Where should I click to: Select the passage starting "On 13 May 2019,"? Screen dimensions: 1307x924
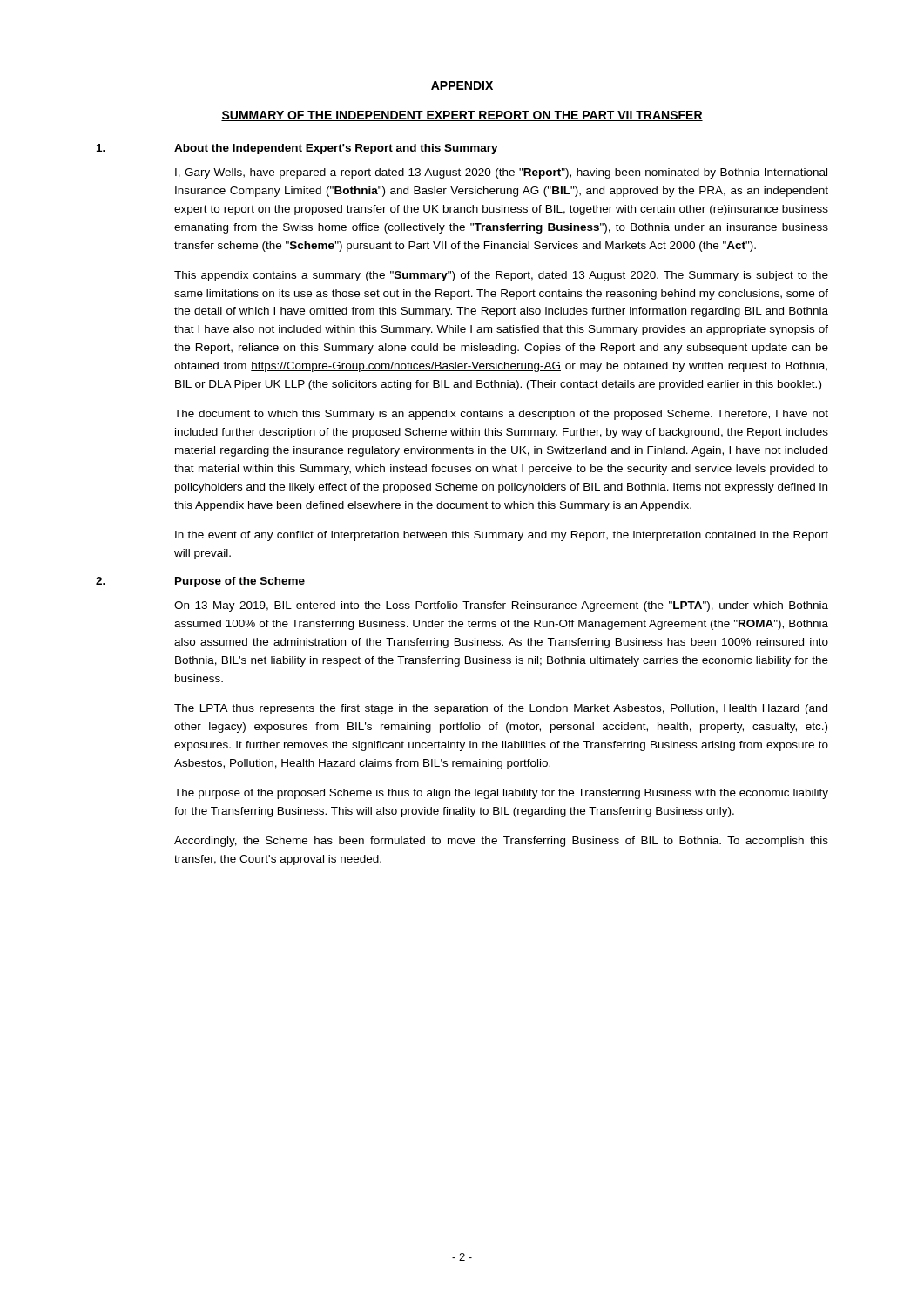[x=501, y=642]
